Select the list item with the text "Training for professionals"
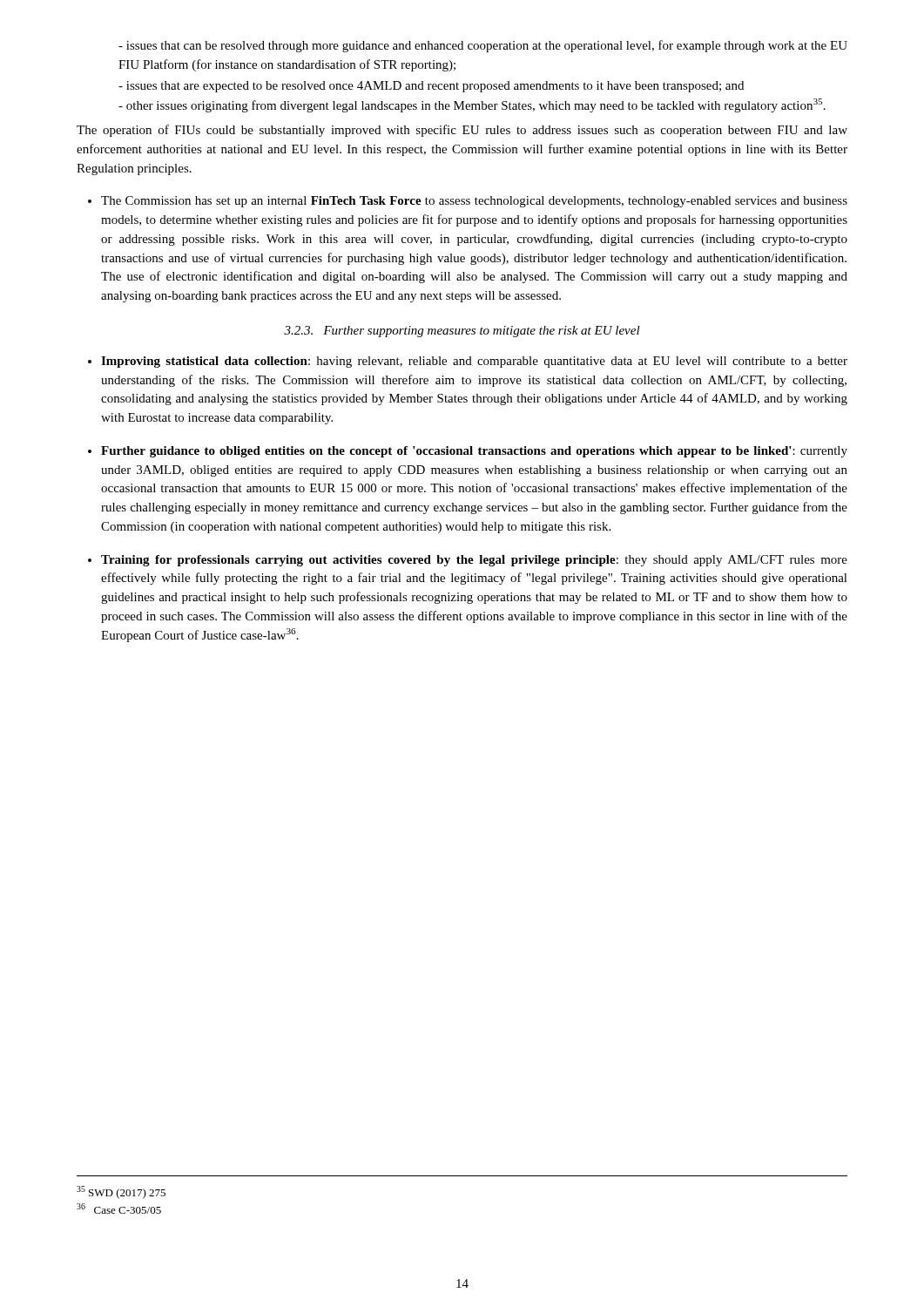The image size is (924, 1307). (474, 597)
